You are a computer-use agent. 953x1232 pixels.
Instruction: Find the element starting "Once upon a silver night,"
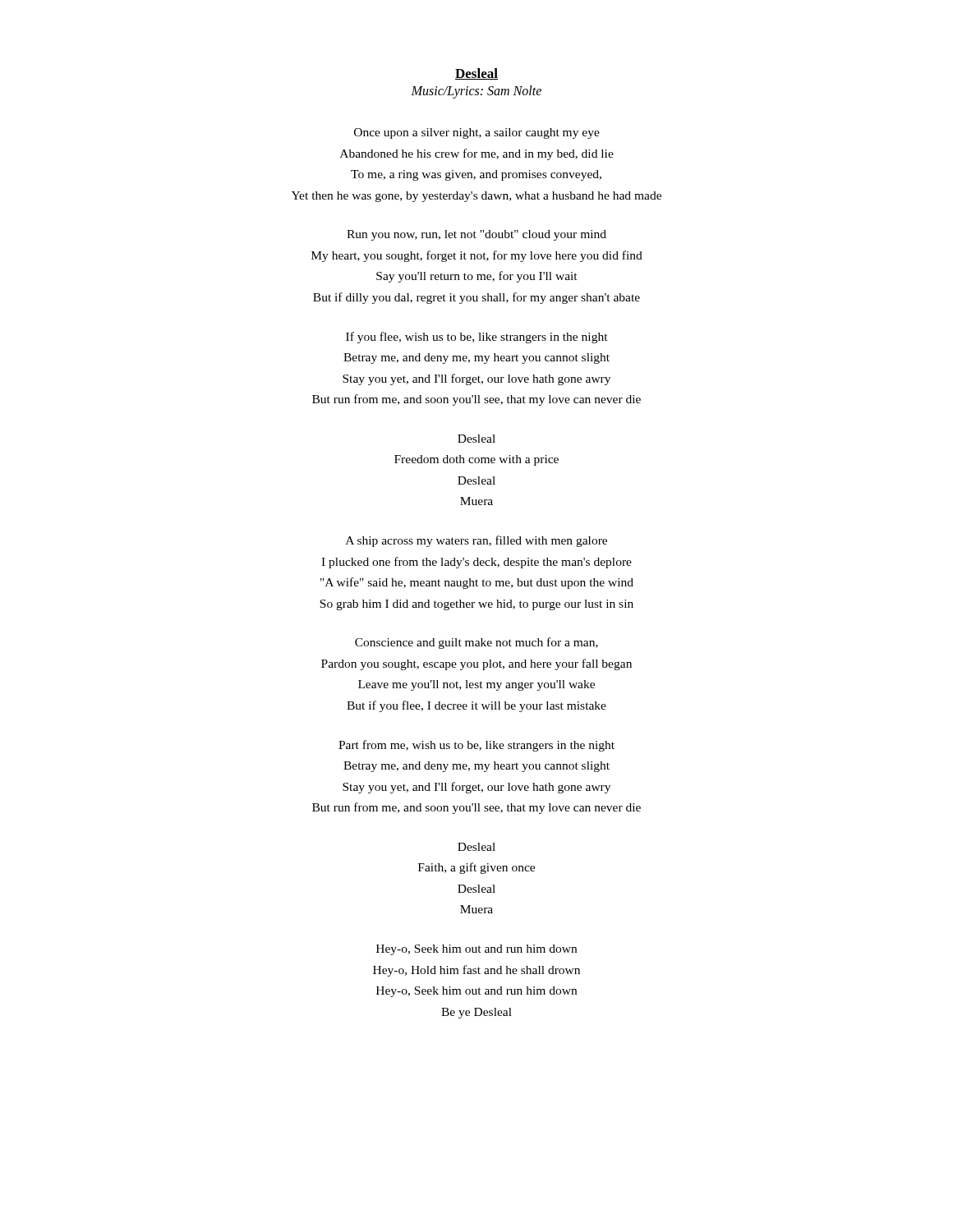(476, 163)
